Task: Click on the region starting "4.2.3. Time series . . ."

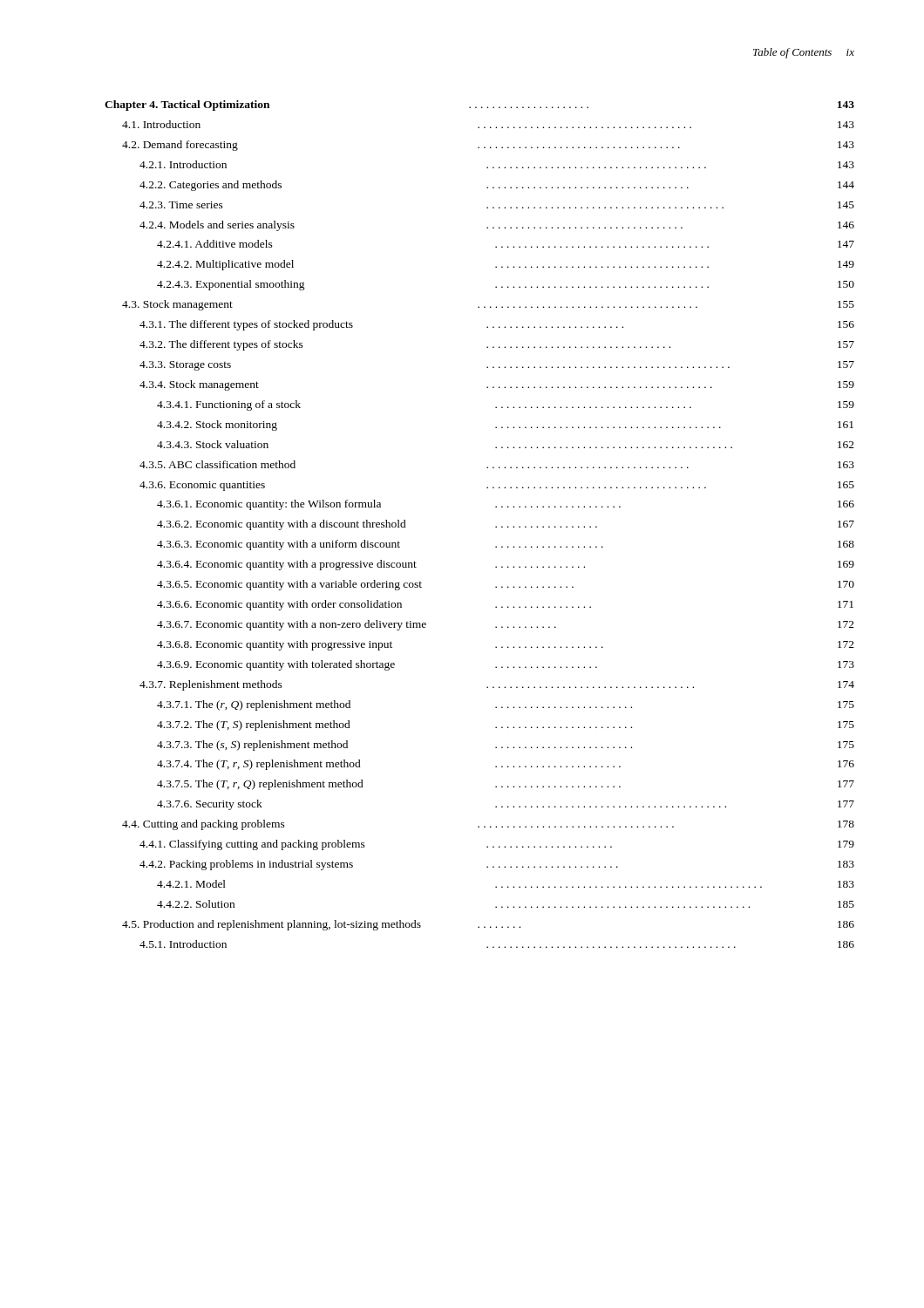Action: [479, 205]
